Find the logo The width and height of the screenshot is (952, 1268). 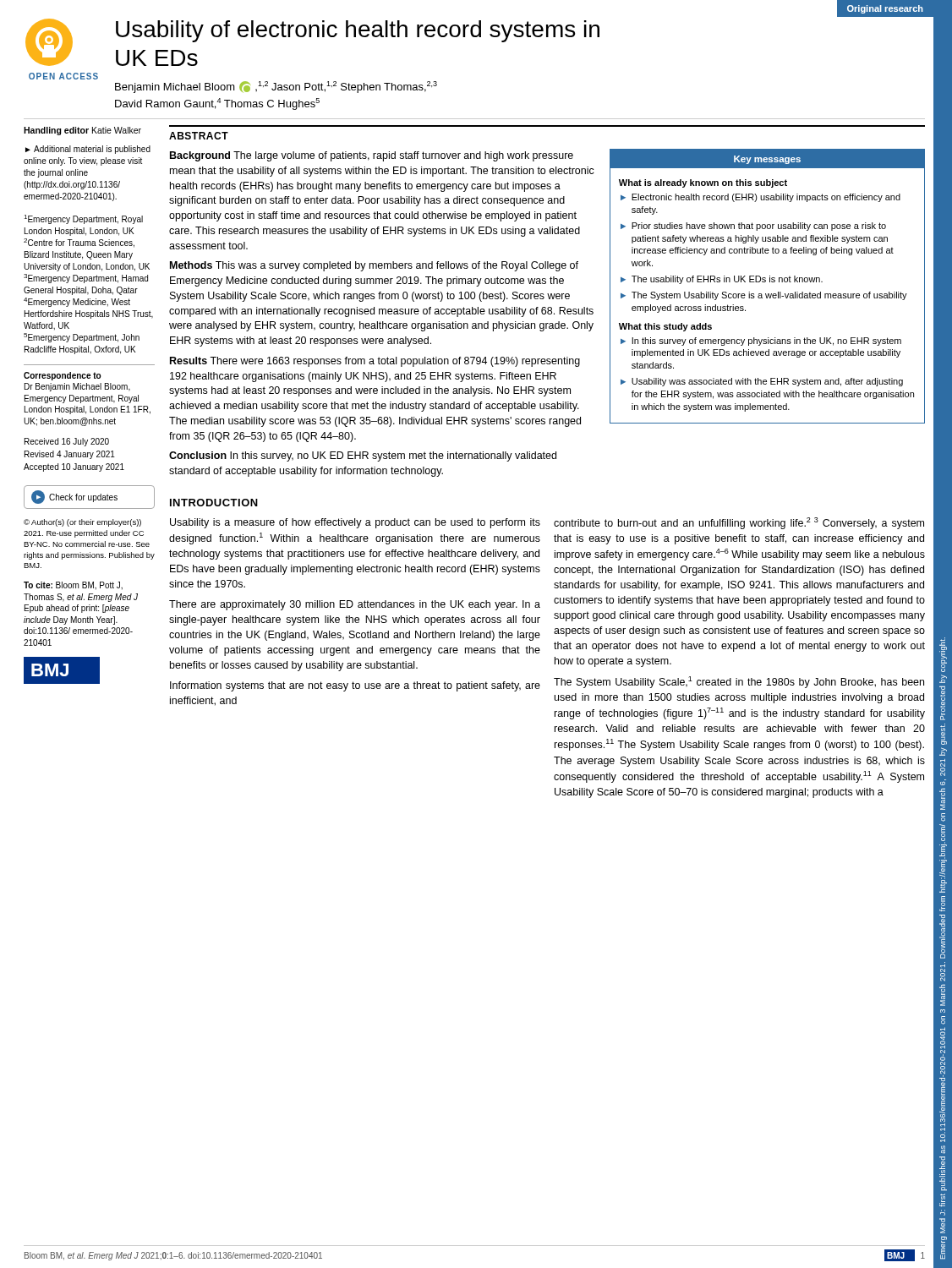pyautogui.click(x=89, y=672)
